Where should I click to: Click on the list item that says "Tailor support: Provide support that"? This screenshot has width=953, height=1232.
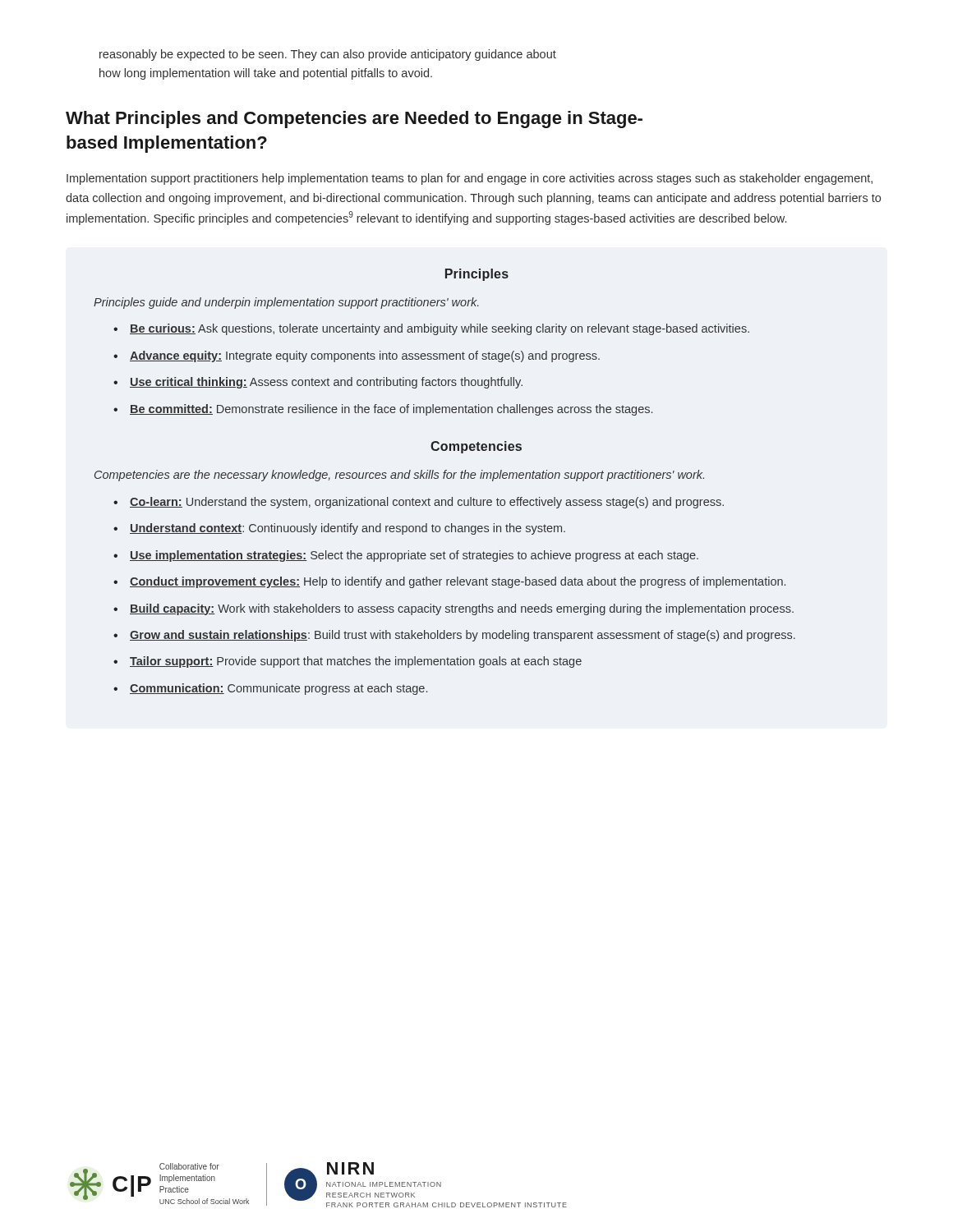click(x=476, y=662)
